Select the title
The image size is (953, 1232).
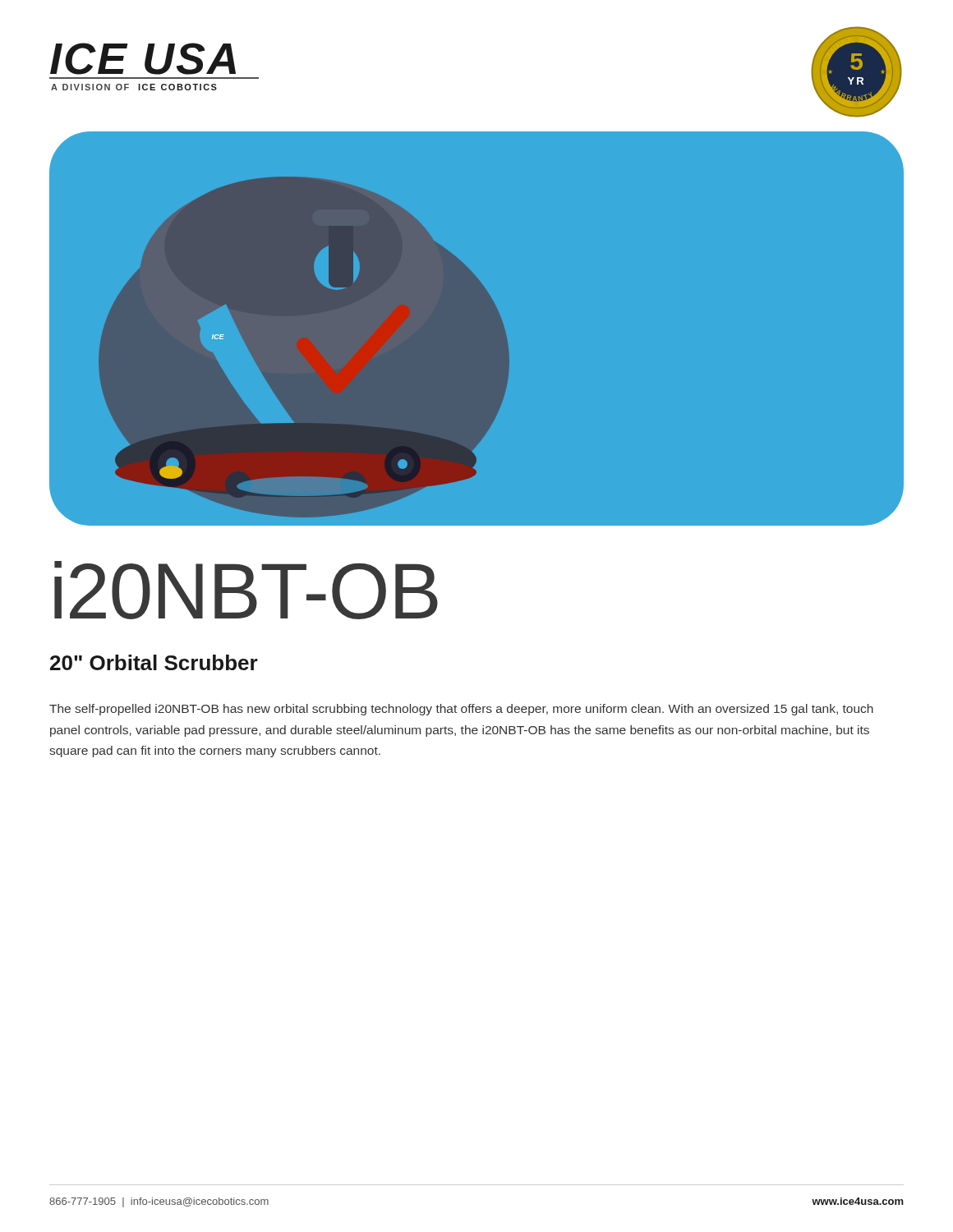[x=245, y=591]
